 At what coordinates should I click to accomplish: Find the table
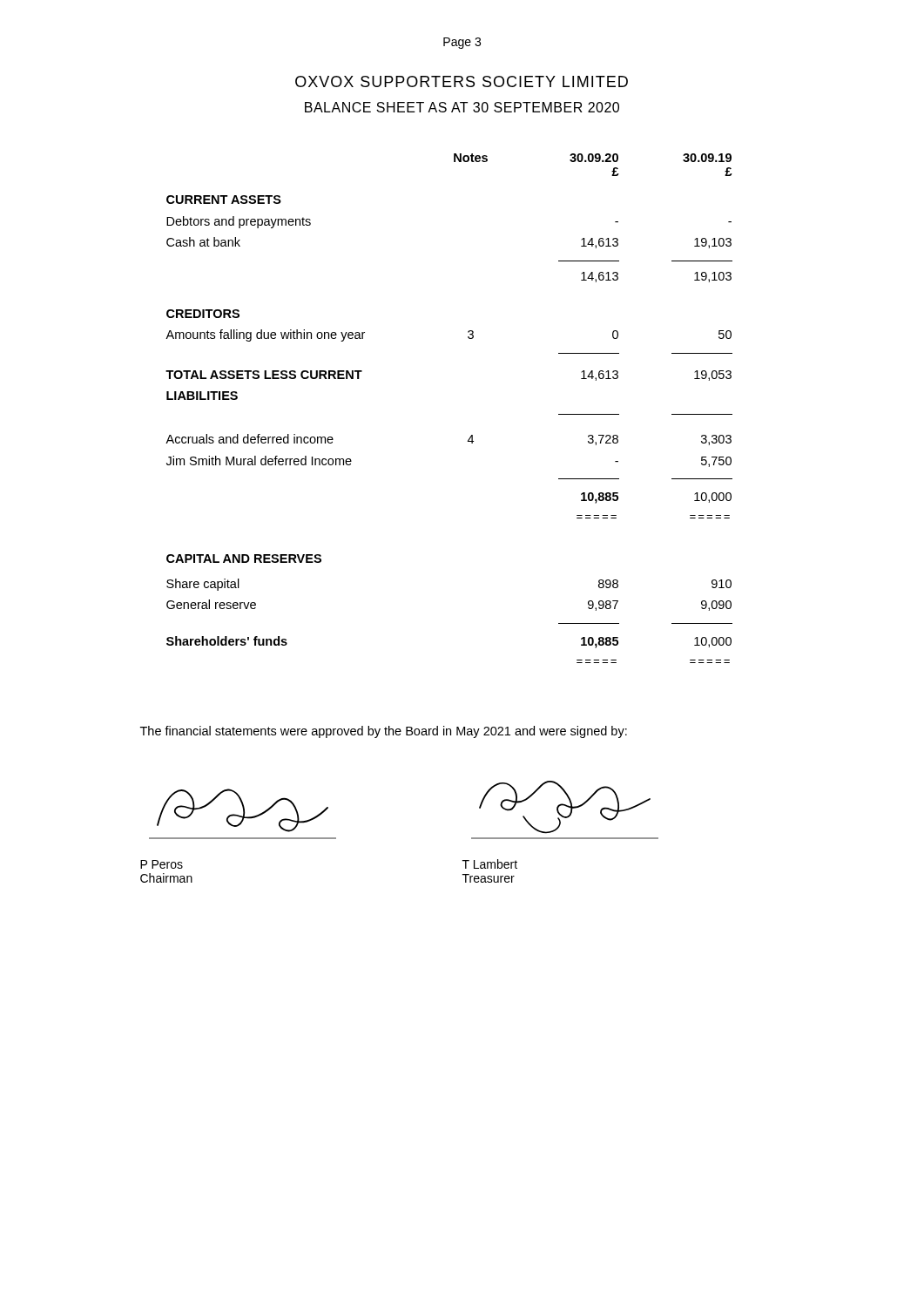point(462,411)
